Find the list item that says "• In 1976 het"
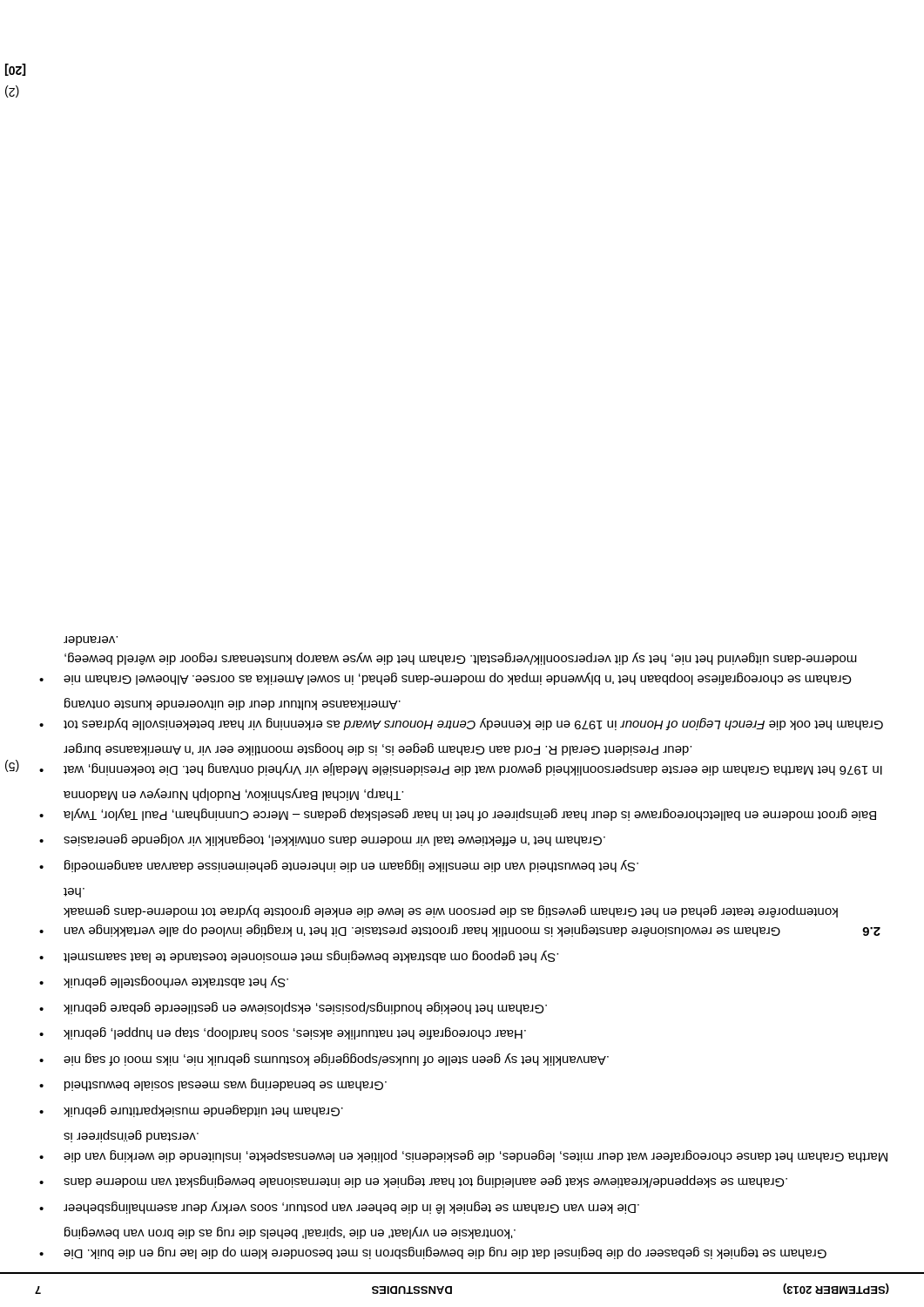The width and height of the screenshot is (924, 1307). point(464,760)
